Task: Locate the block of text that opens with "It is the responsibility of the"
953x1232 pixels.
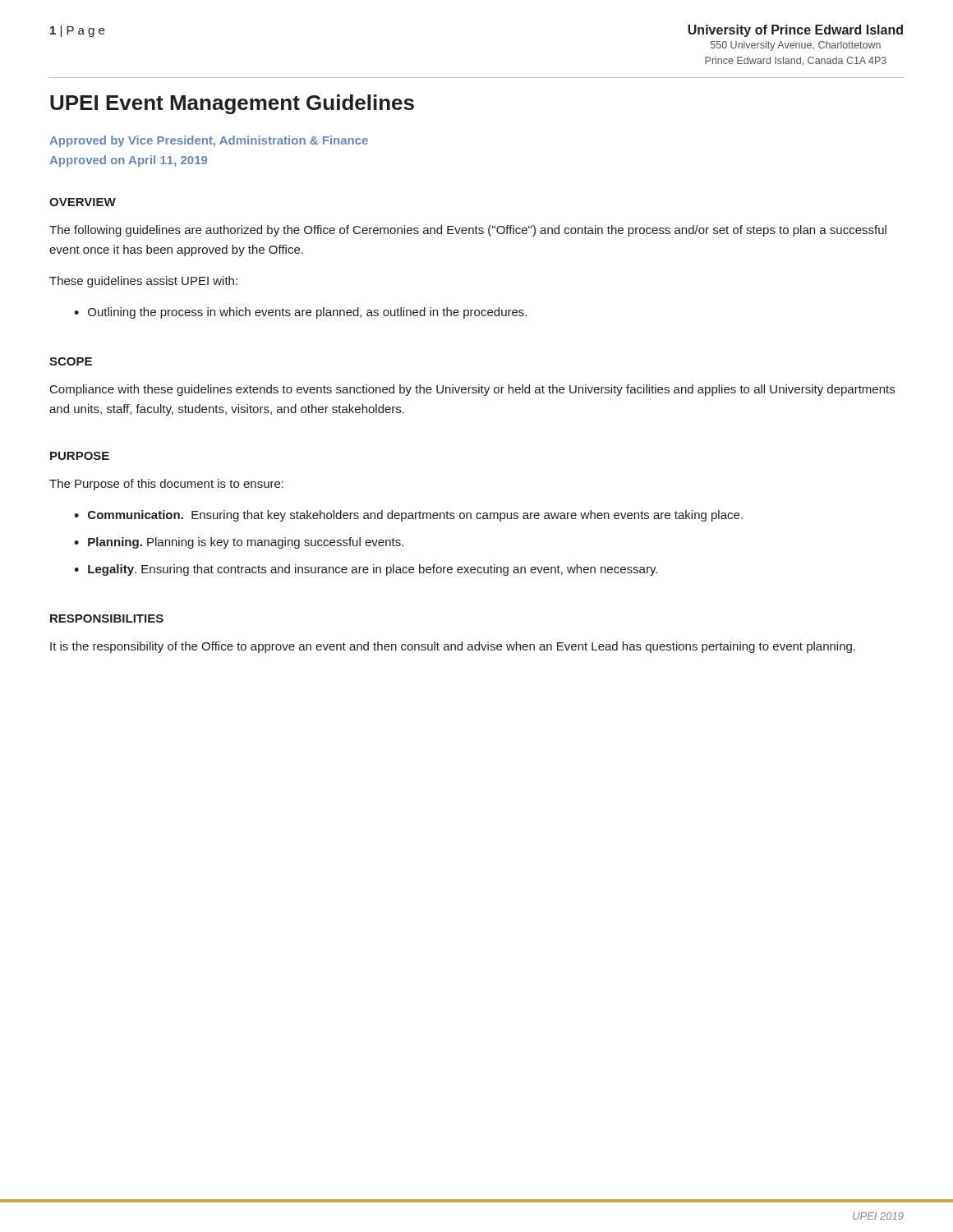Action: coord(453,646)
